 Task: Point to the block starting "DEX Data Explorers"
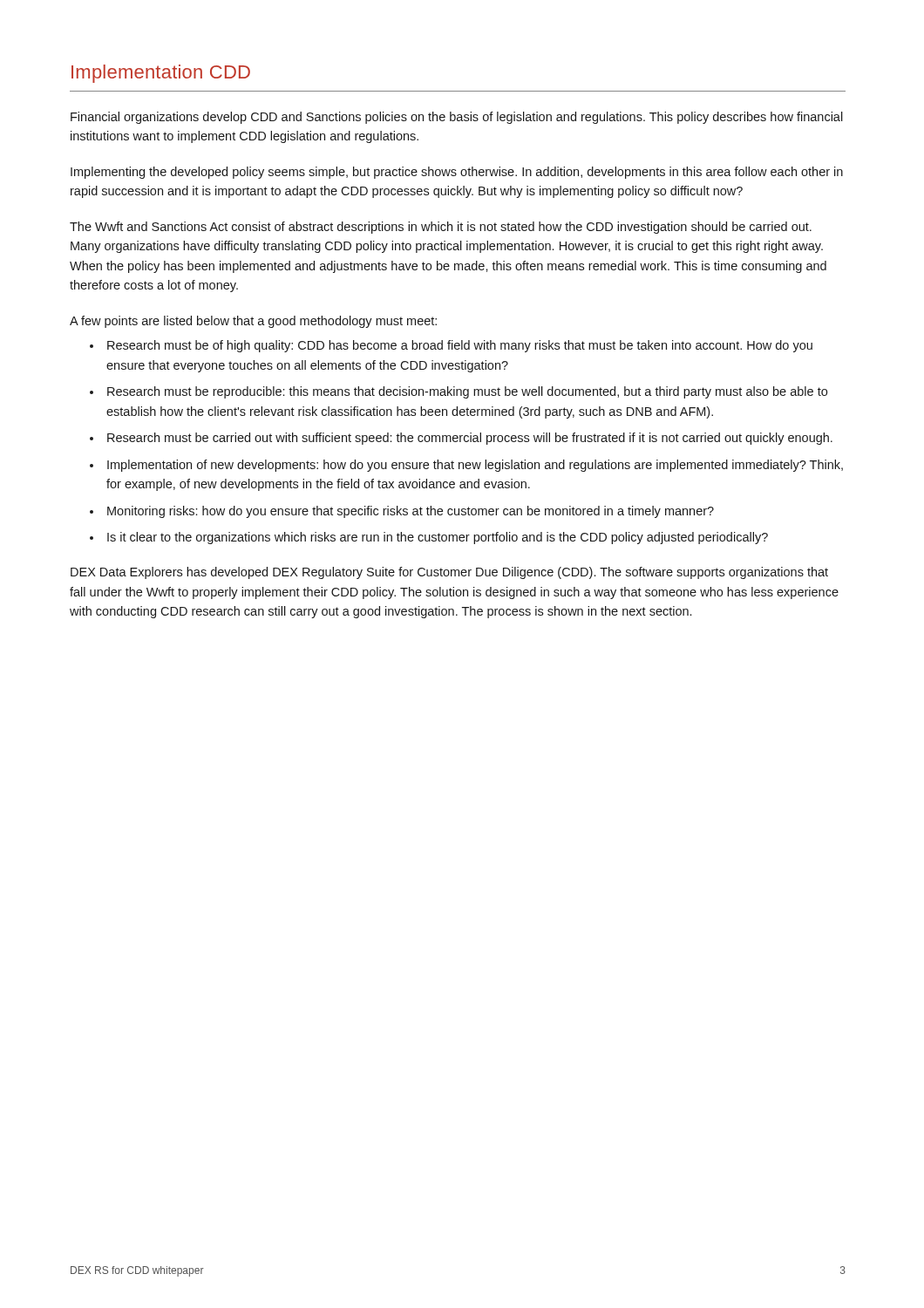coord(454,592)
